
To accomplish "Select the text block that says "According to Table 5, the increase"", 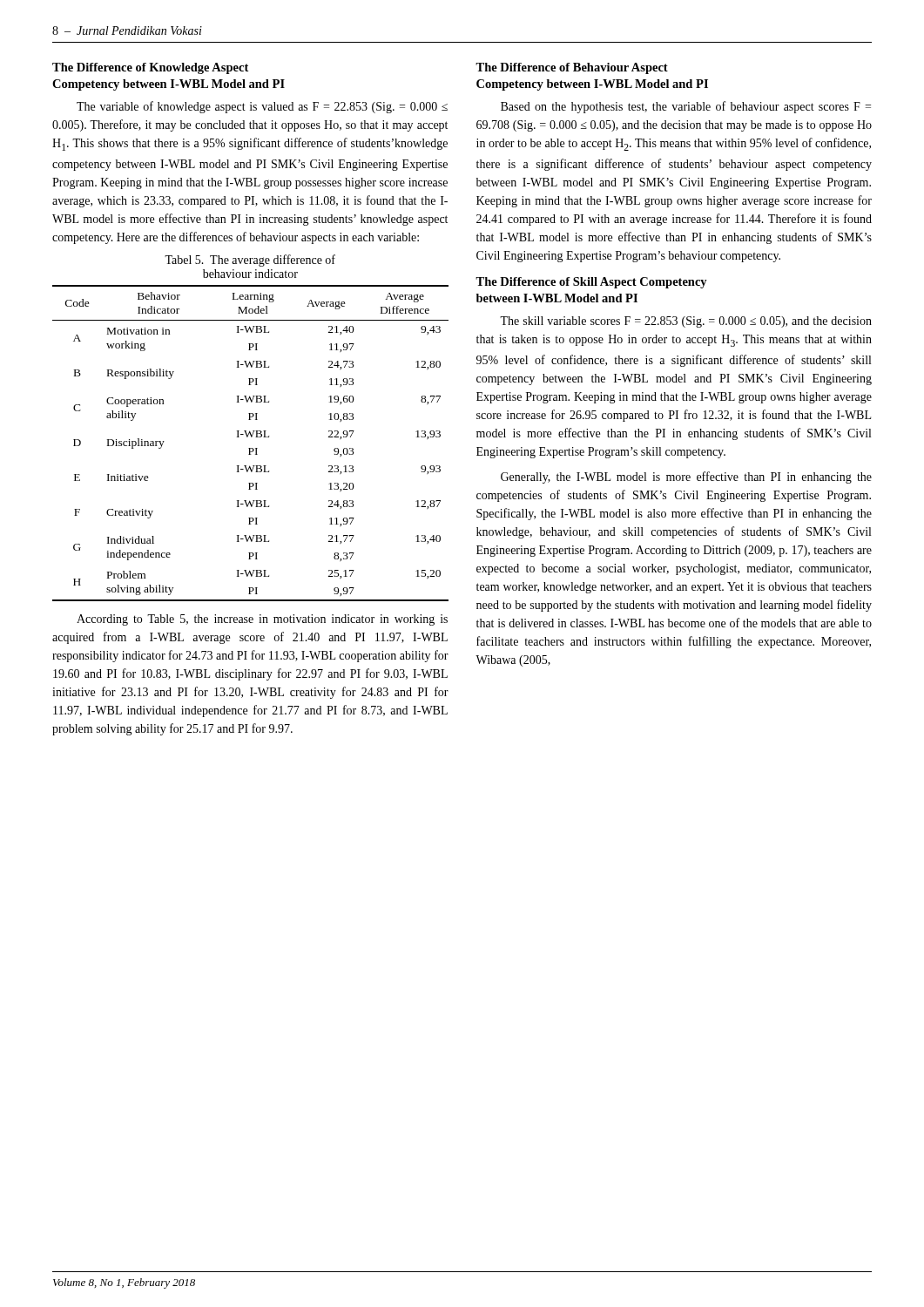I will [250, 674].
